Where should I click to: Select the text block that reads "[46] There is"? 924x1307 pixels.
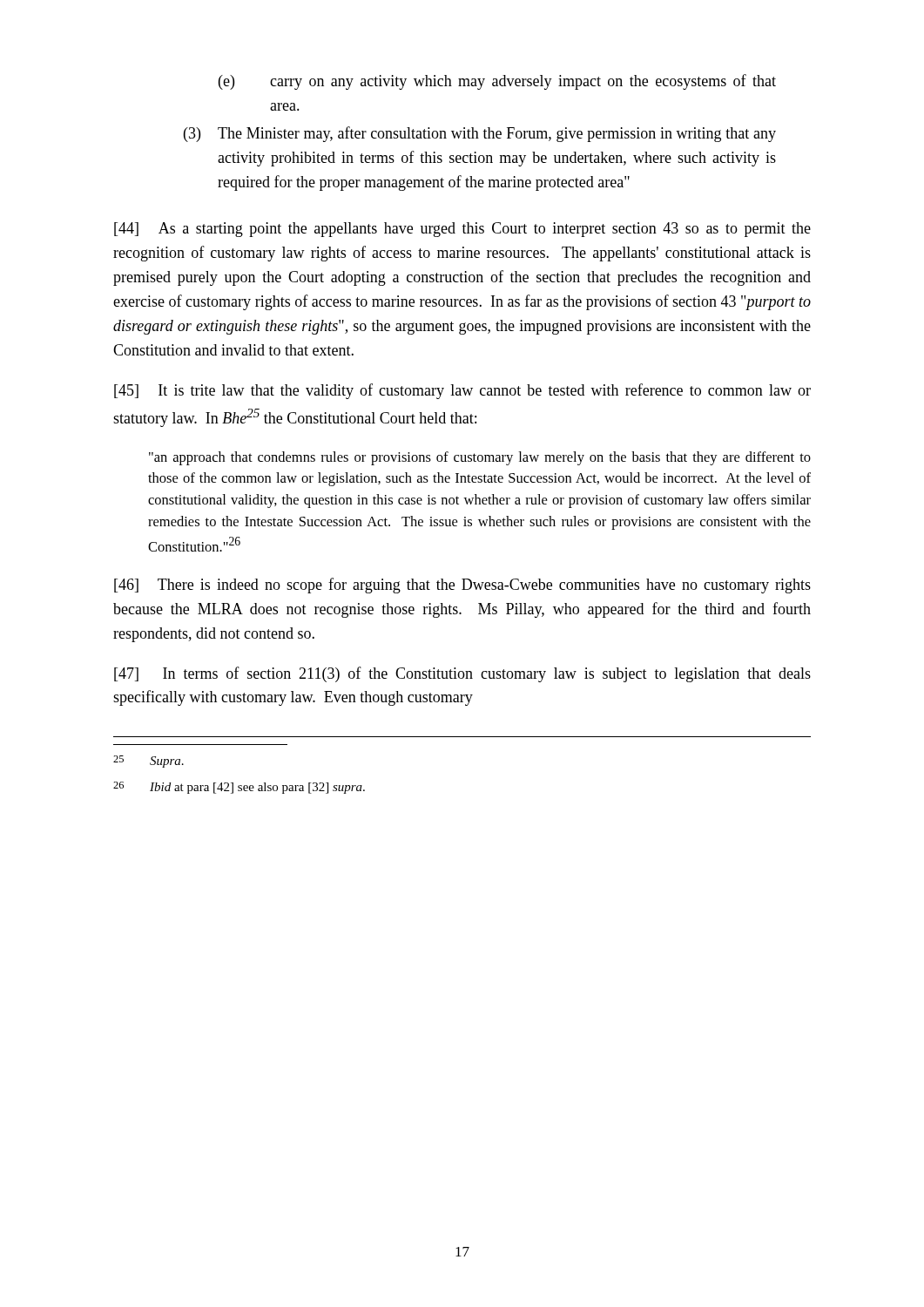pos(462,610)
